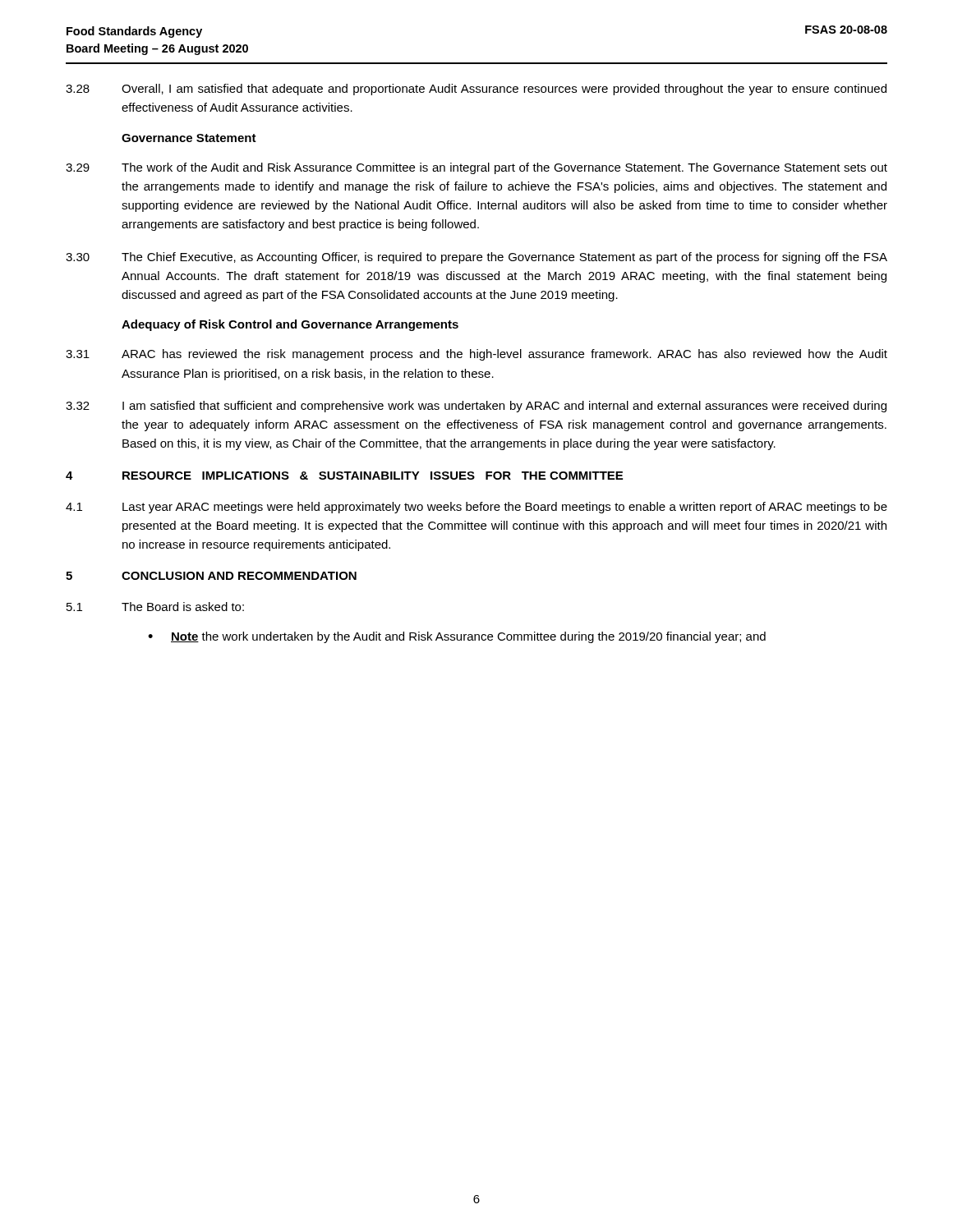
Task: Find the block on this page that starts "32 I am"
Action: pyautogui.click(x=476, y=424)
